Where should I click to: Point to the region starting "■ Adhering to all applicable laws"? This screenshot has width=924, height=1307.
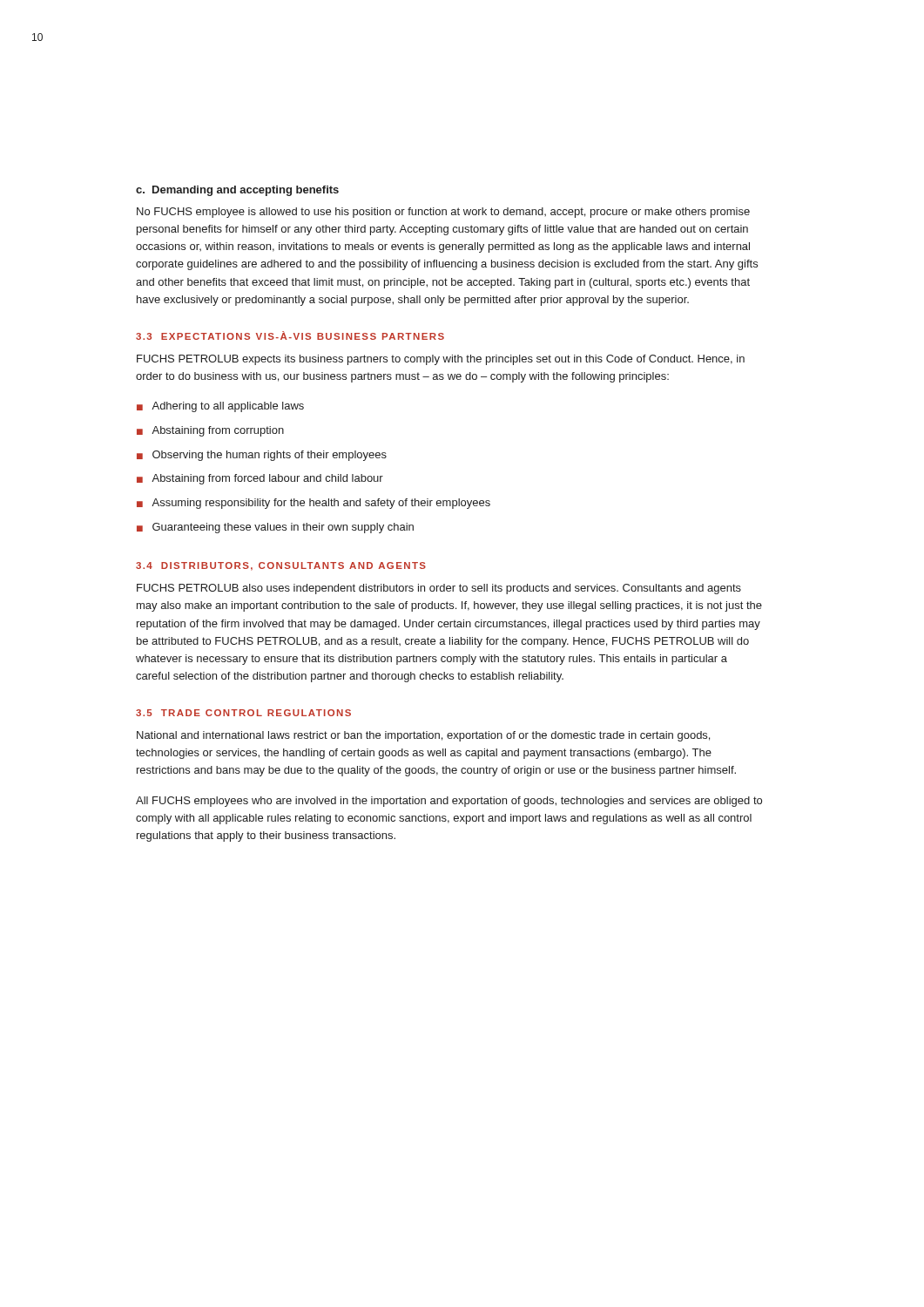(x=220, y=407)
